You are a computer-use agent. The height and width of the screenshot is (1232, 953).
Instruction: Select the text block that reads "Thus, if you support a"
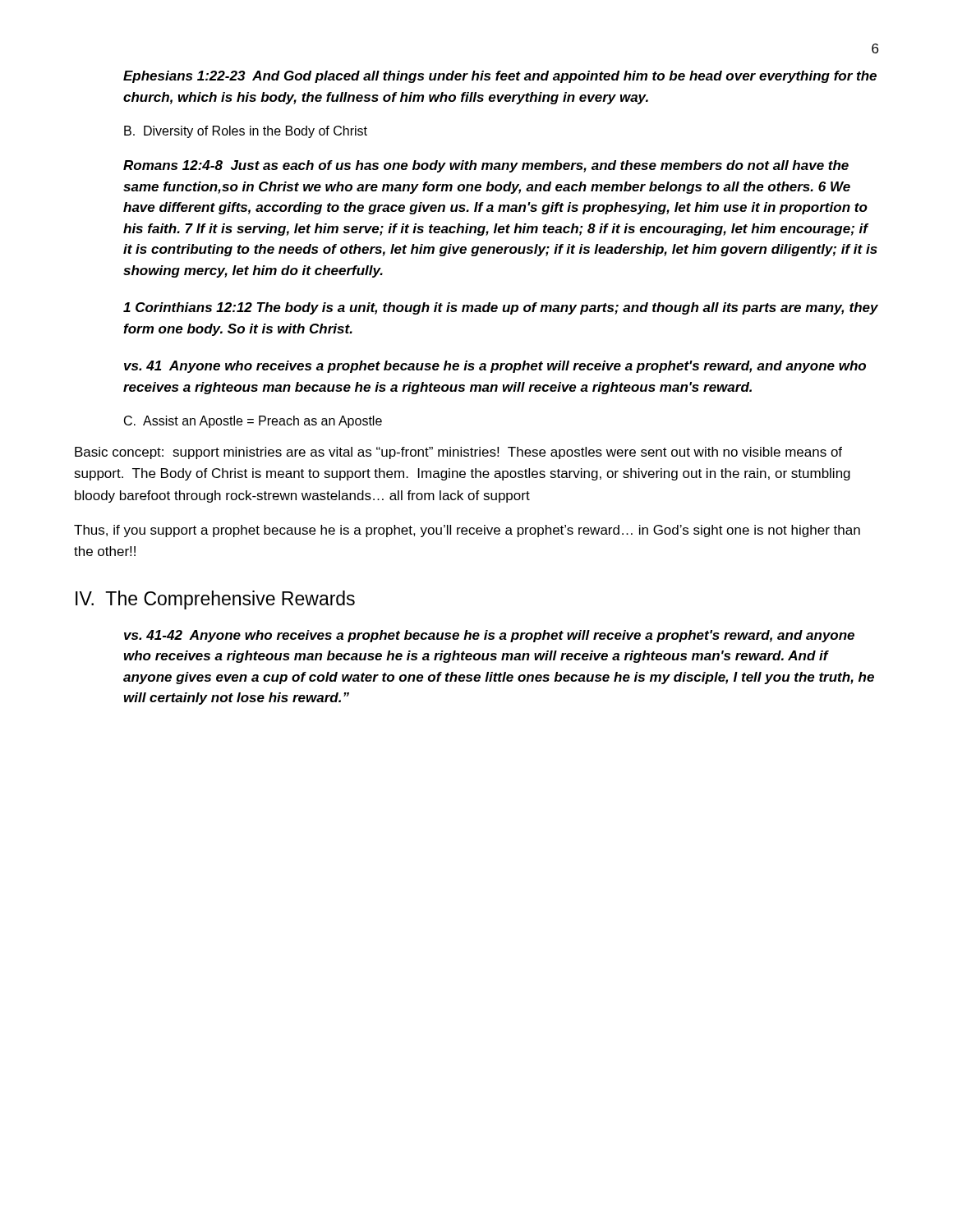point(467,541)
